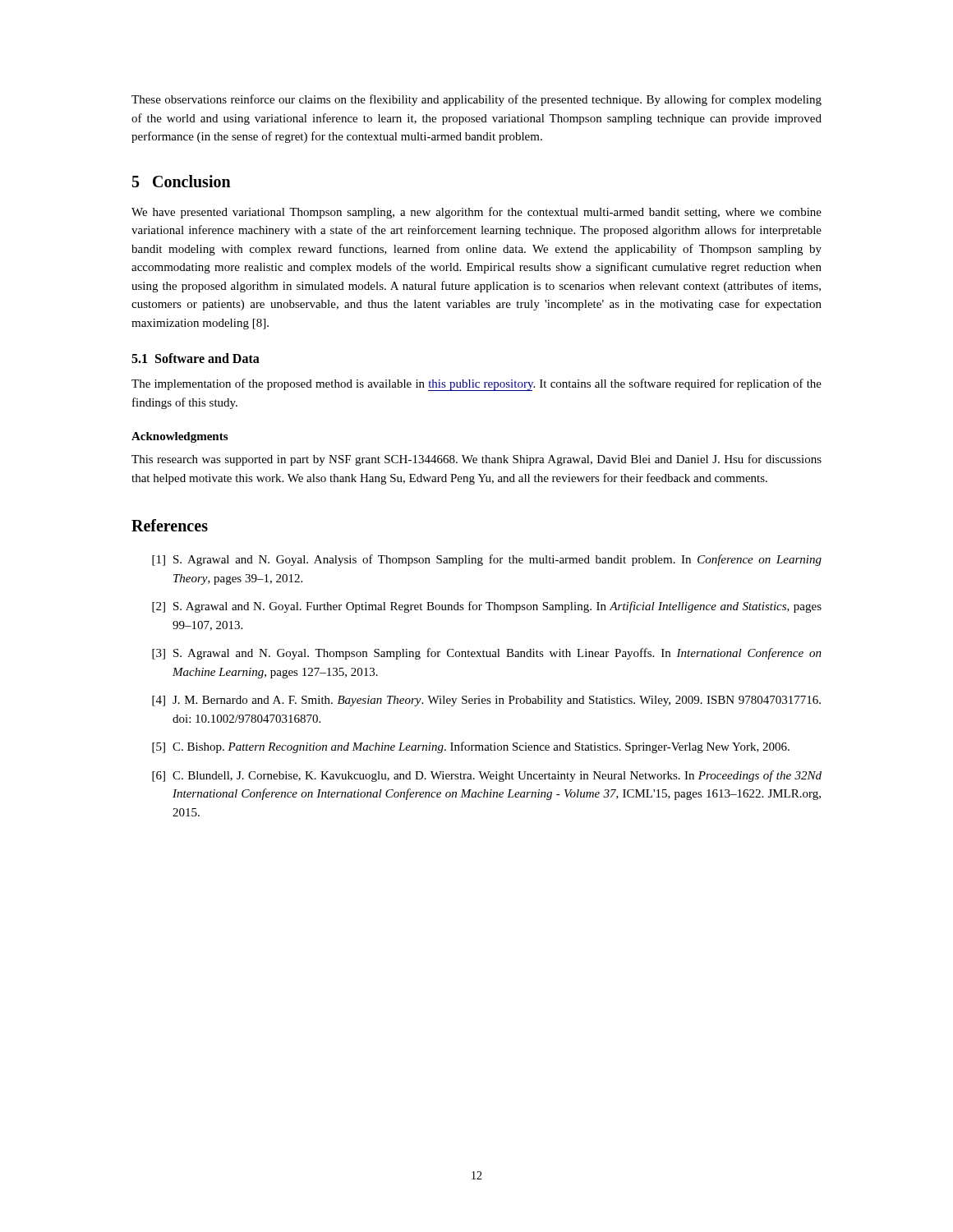The height and width of the screenshot is (1232, 953).
Task: Locate the block starting "[4] J. M. Bernardo and"
Action: (476, 709)
